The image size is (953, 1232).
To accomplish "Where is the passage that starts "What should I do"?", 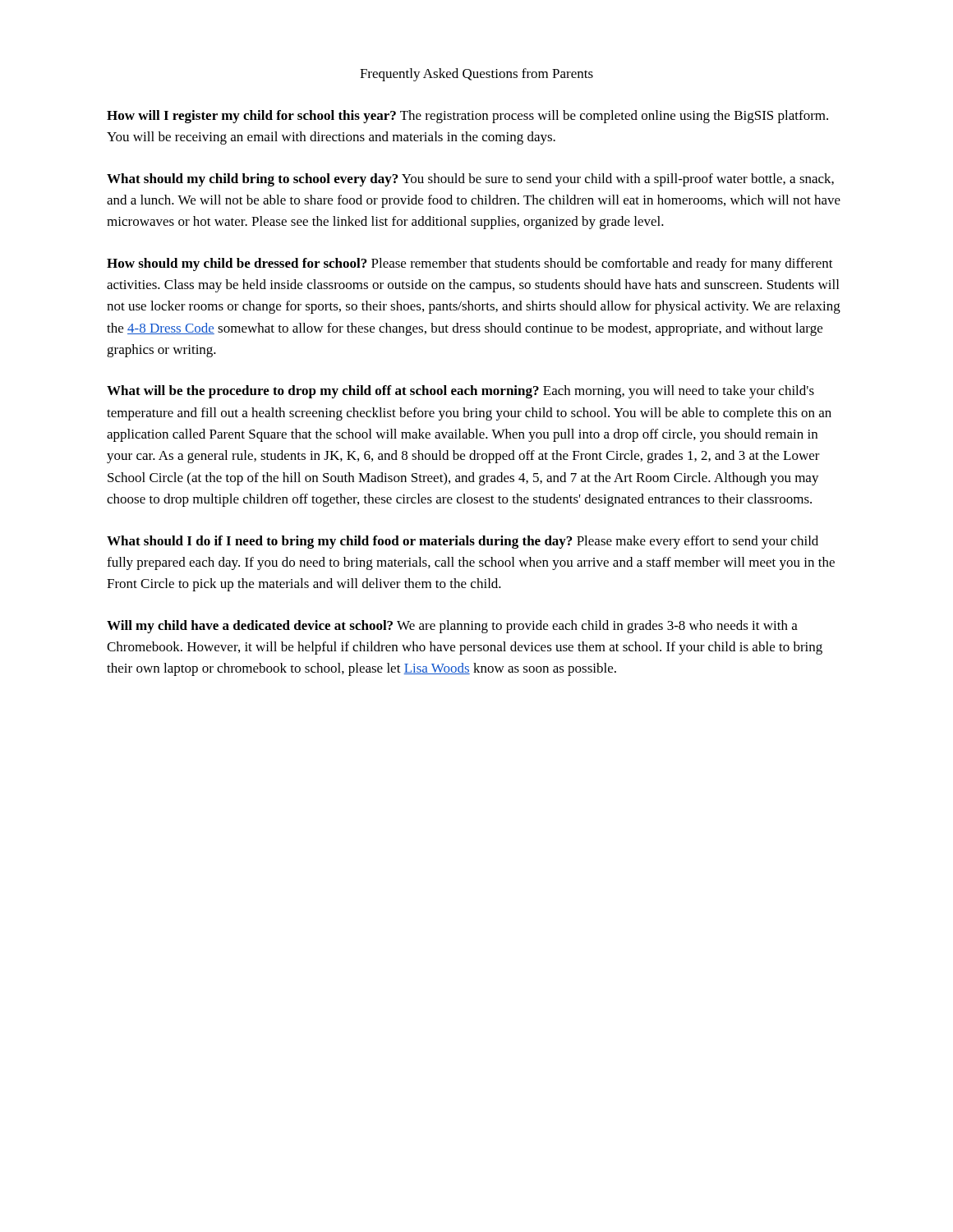I will (x=476, y=563).
